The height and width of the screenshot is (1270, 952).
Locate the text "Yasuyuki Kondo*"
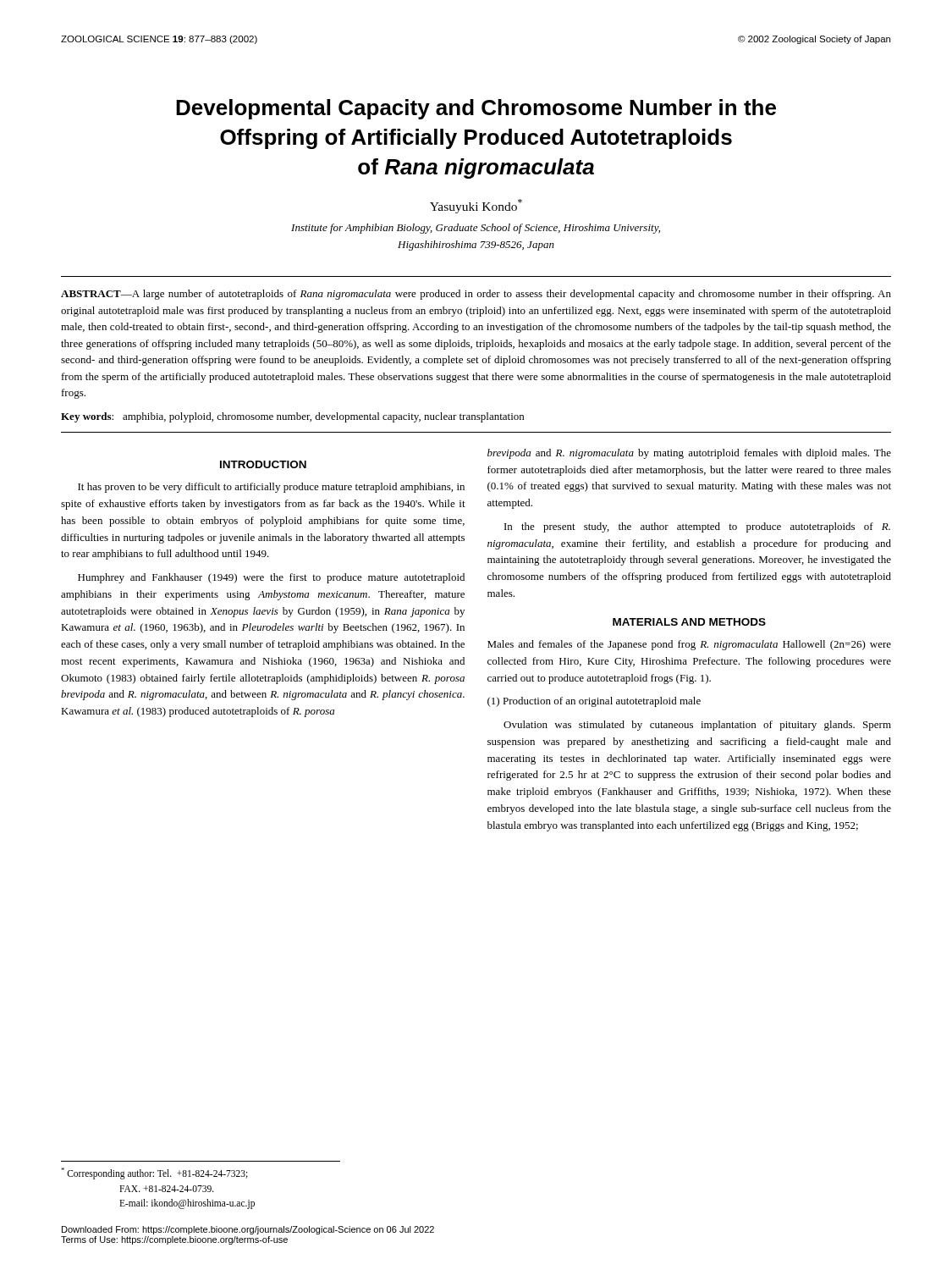[476, 206]
